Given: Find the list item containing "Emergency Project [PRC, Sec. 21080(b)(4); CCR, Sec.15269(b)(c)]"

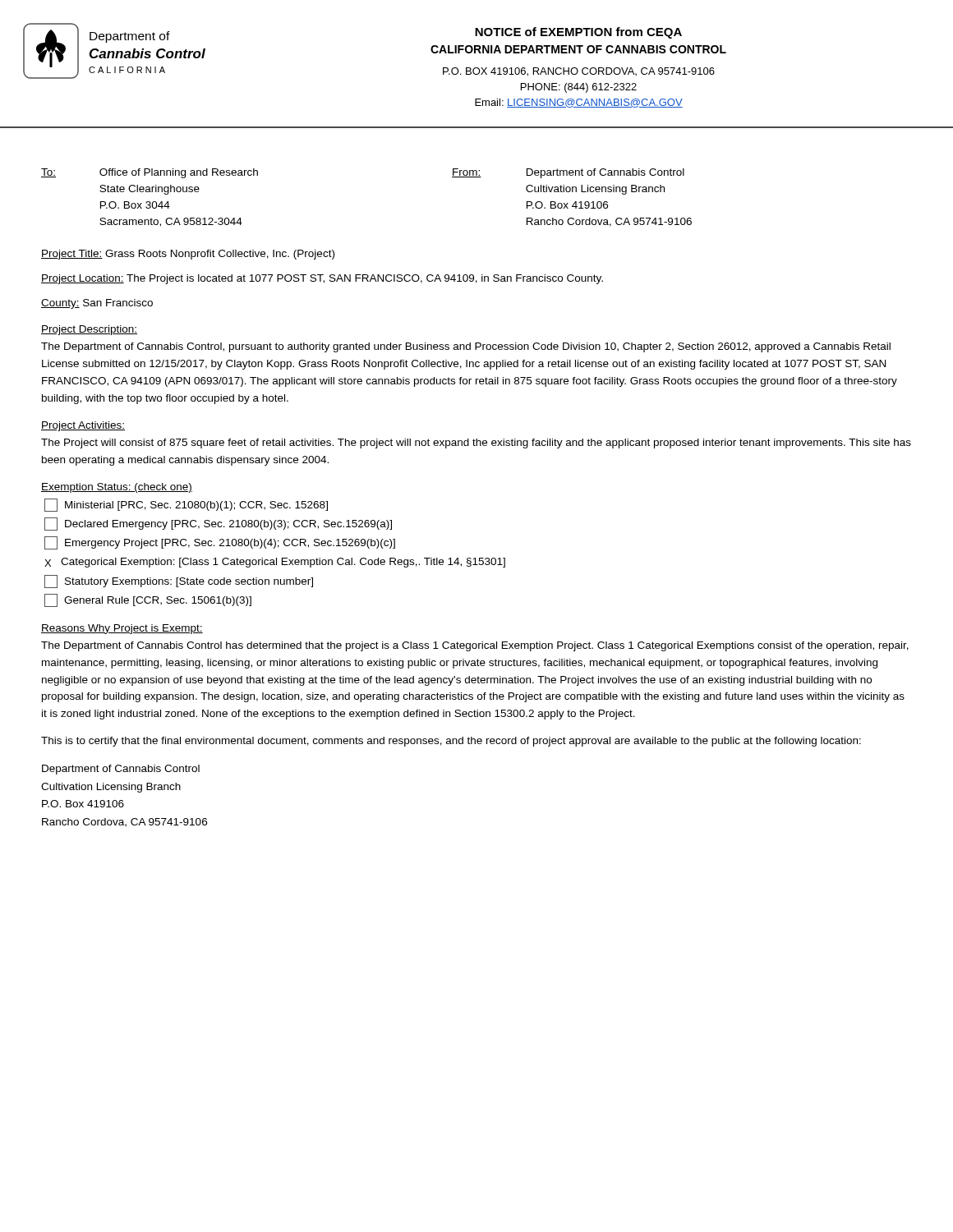Looking at the screenshot, I should (x=220, y=543).
